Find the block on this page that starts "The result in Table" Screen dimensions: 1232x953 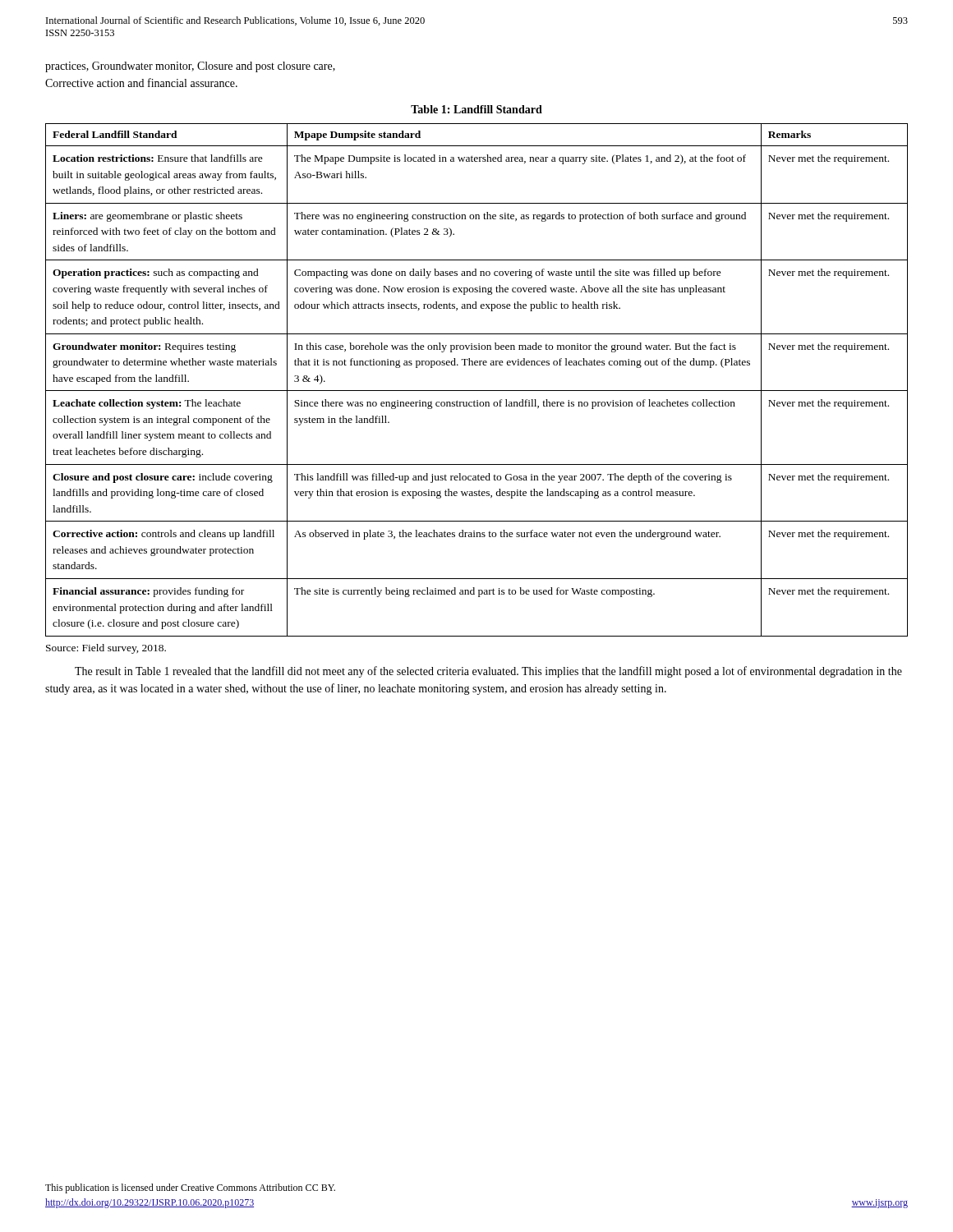pyautogui.click(x=474, y=680)
